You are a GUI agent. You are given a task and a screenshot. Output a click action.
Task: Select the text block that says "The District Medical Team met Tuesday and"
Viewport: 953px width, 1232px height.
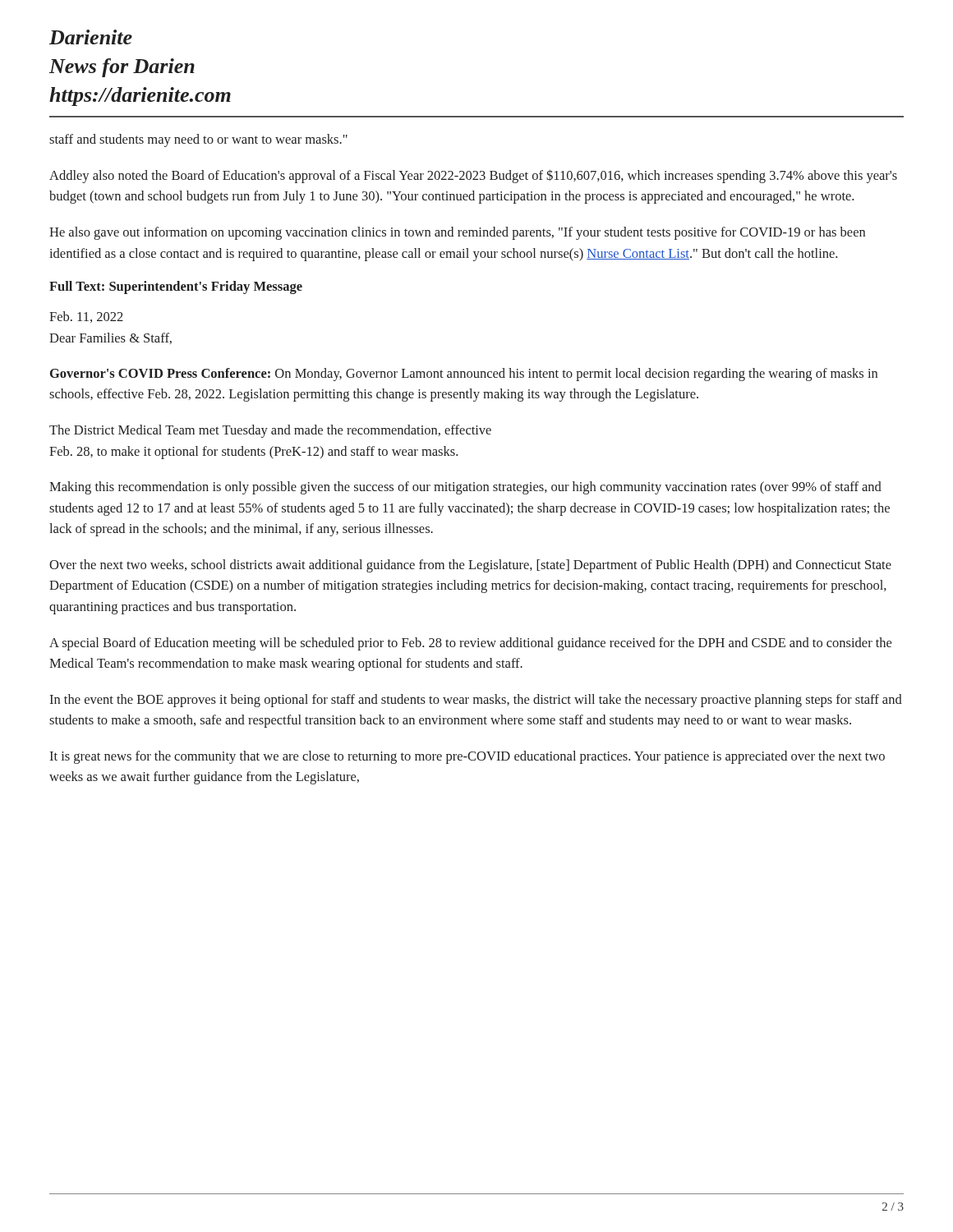pos(270,441)
